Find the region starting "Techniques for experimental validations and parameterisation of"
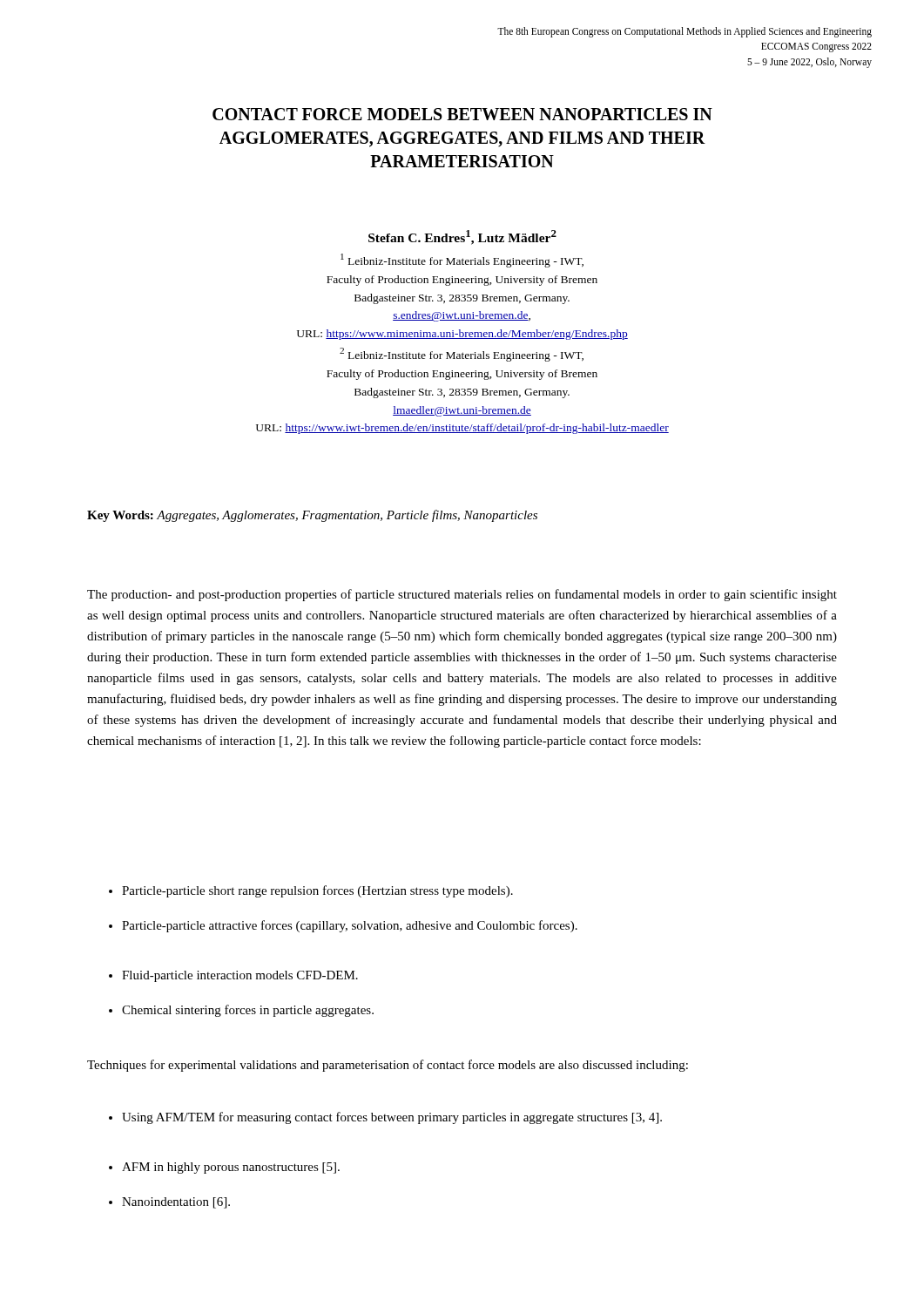 coord(388,1065)
